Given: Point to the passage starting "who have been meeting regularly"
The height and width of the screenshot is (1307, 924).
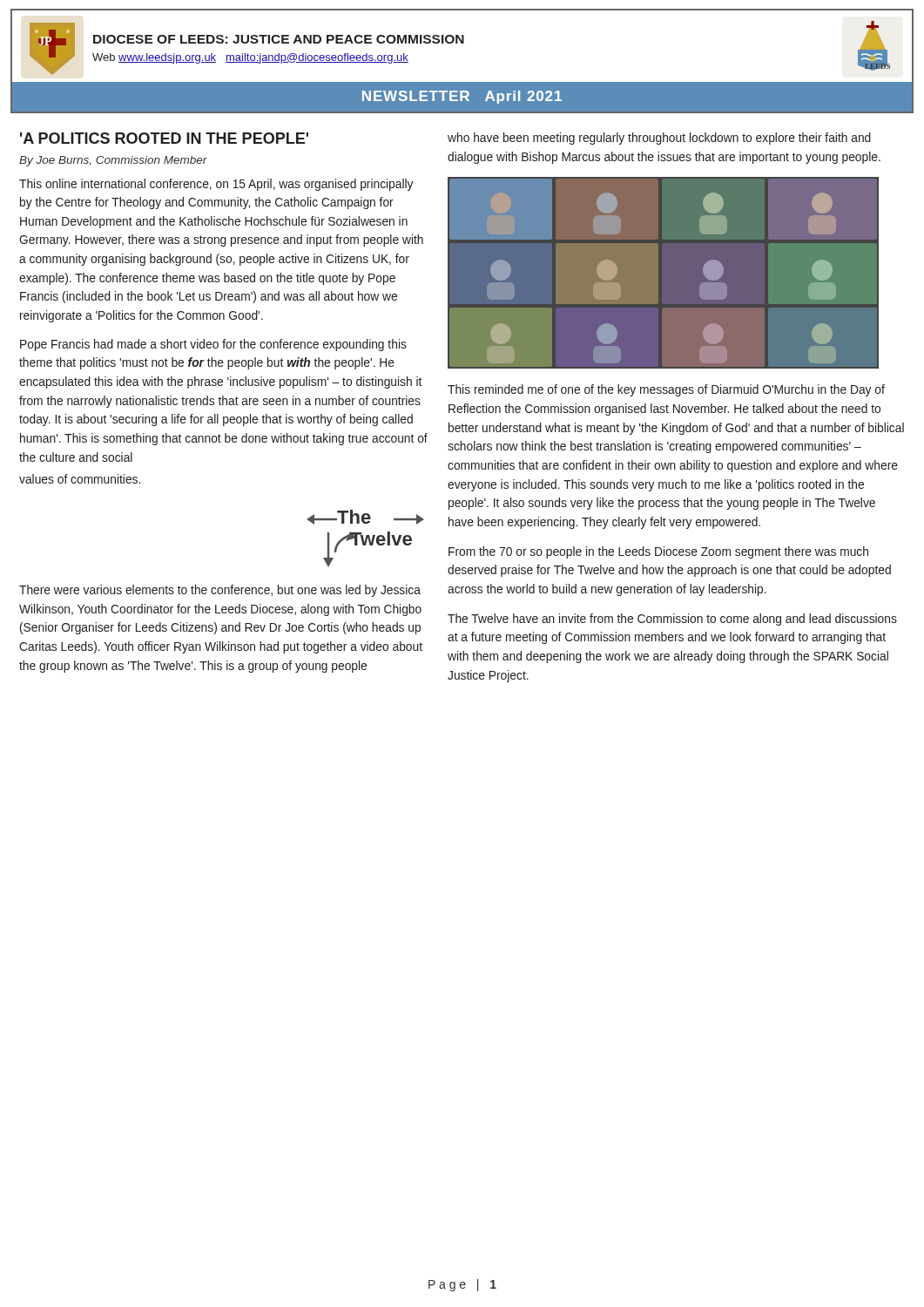Looking at the screenshot, I should [664, 148].
